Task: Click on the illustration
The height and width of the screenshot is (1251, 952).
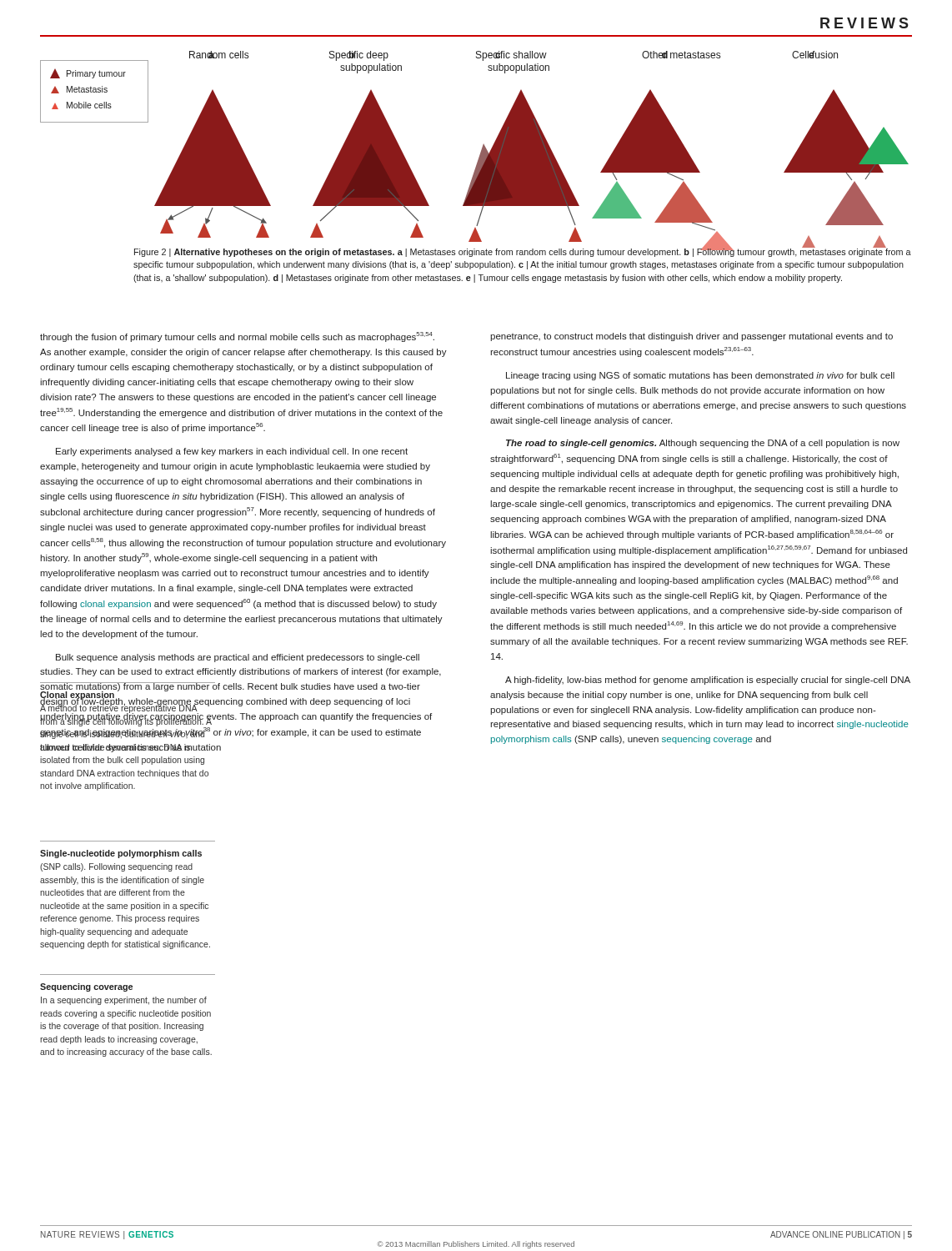Action: 523,147
